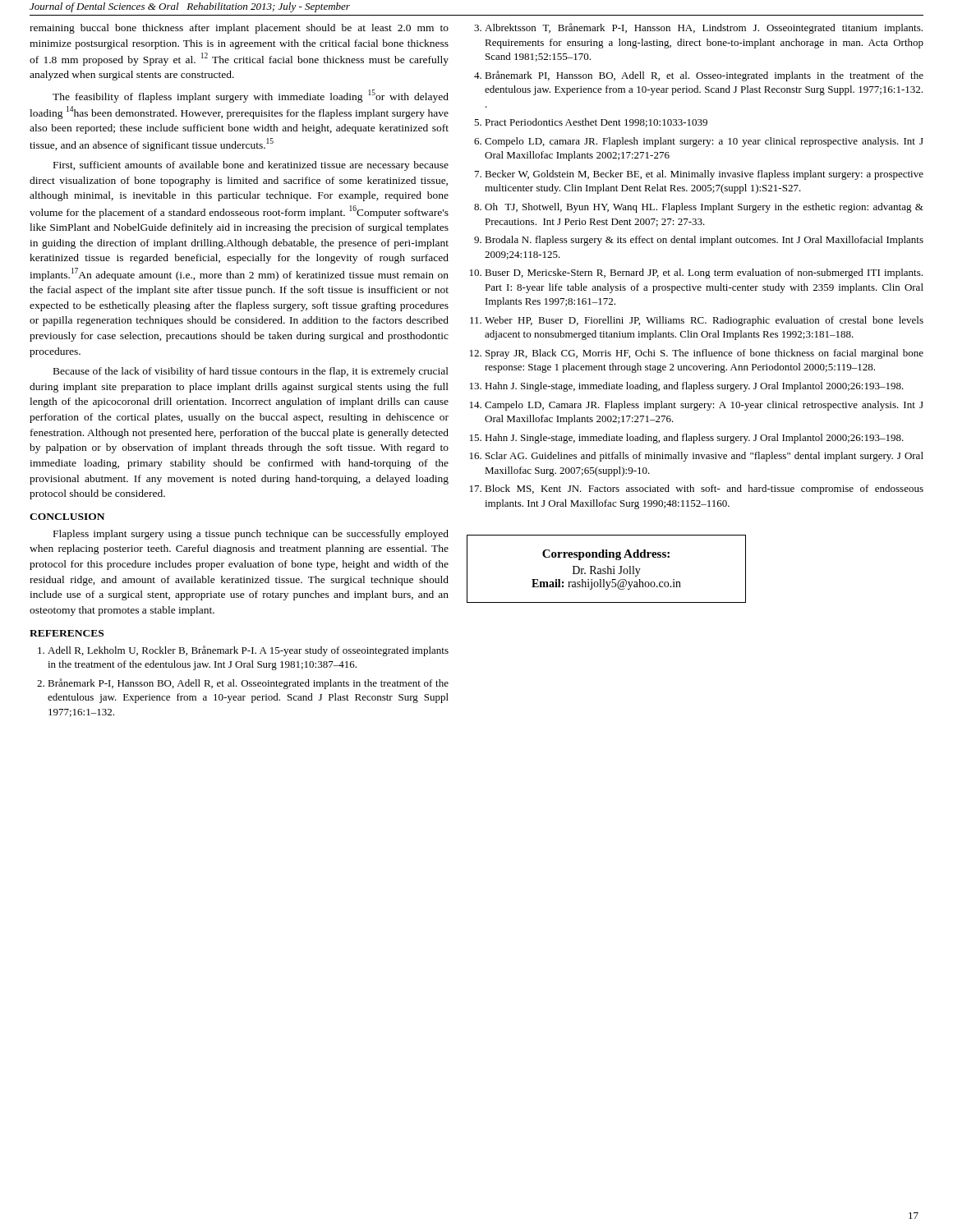Locate the text block containing "remaining buccal bone thickness after"

[x=239, y=51]
